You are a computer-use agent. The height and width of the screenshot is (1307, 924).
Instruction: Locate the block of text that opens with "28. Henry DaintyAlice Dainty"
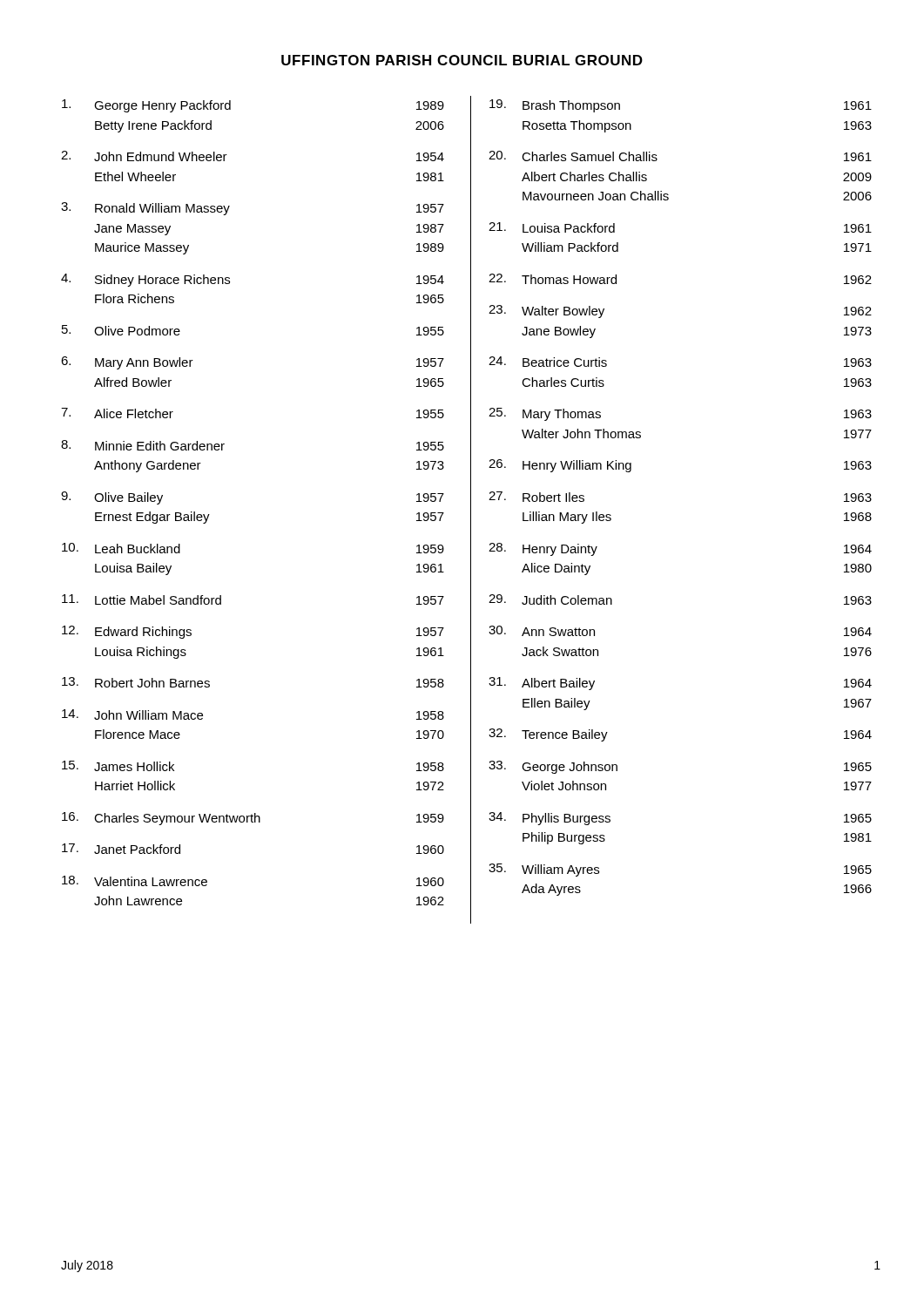pos(552,549)
